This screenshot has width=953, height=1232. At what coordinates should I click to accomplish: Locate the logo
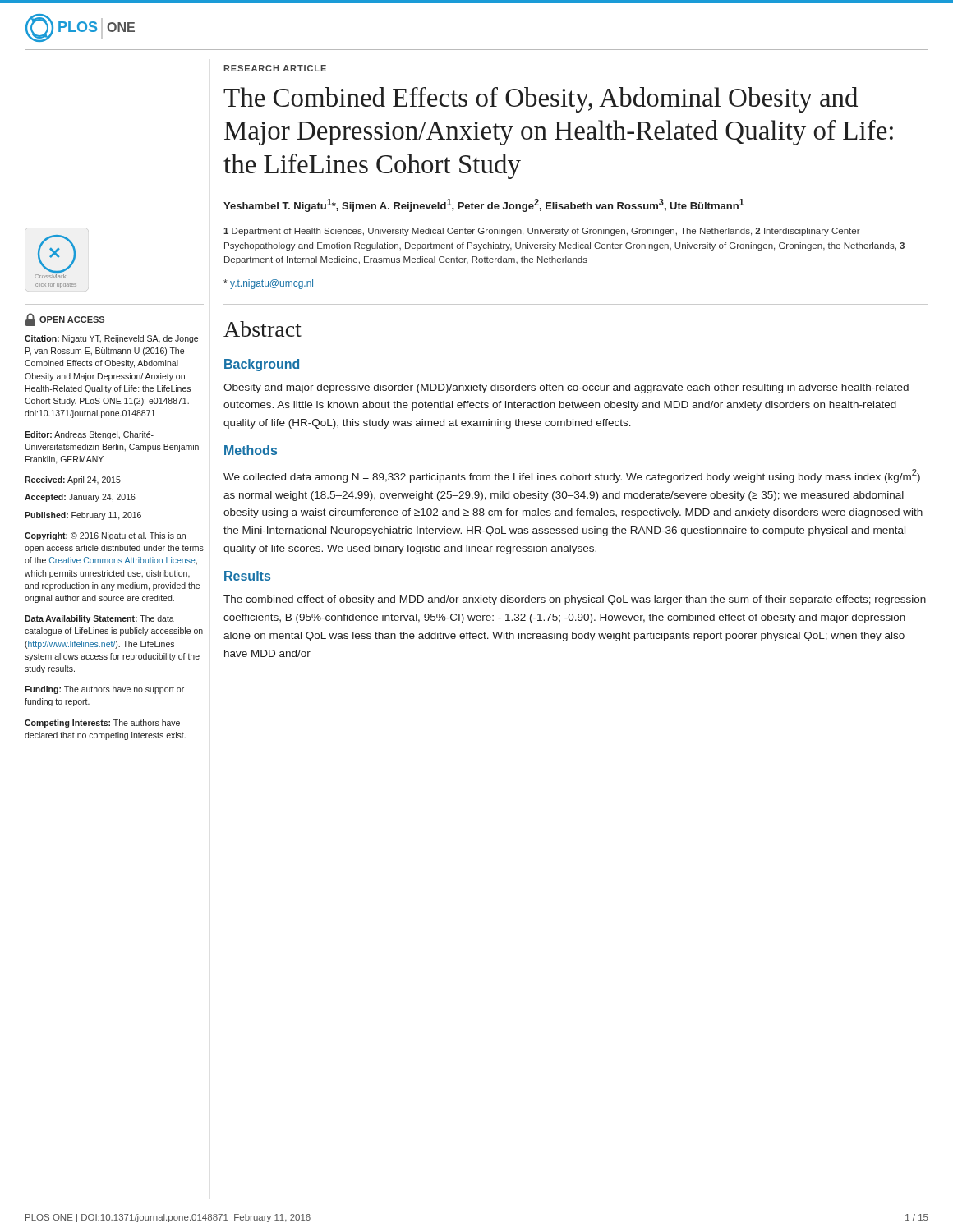(58, 261)
